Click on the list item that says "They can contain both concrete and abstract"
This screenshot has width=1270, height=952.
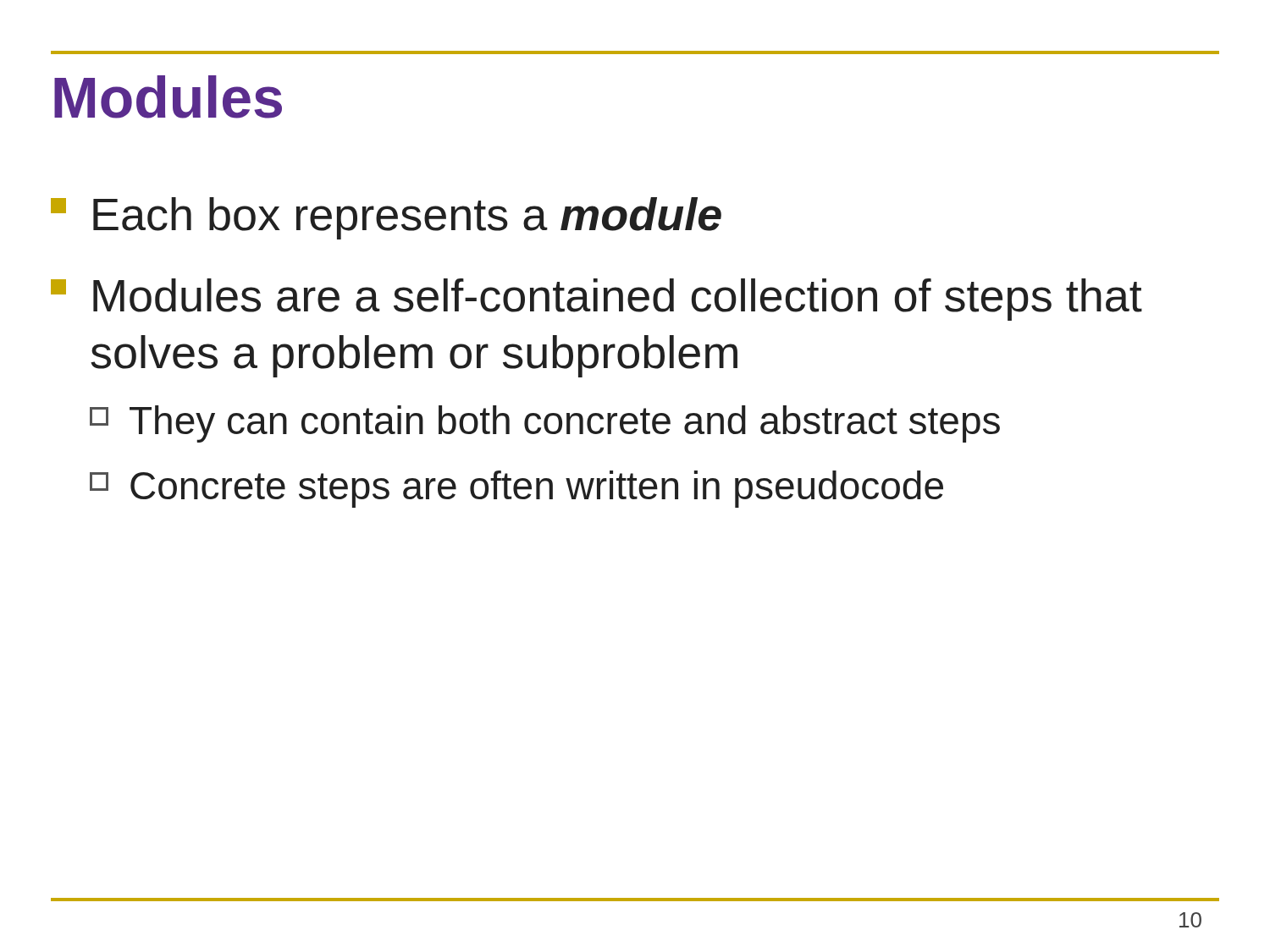click(x=545, y=421)
